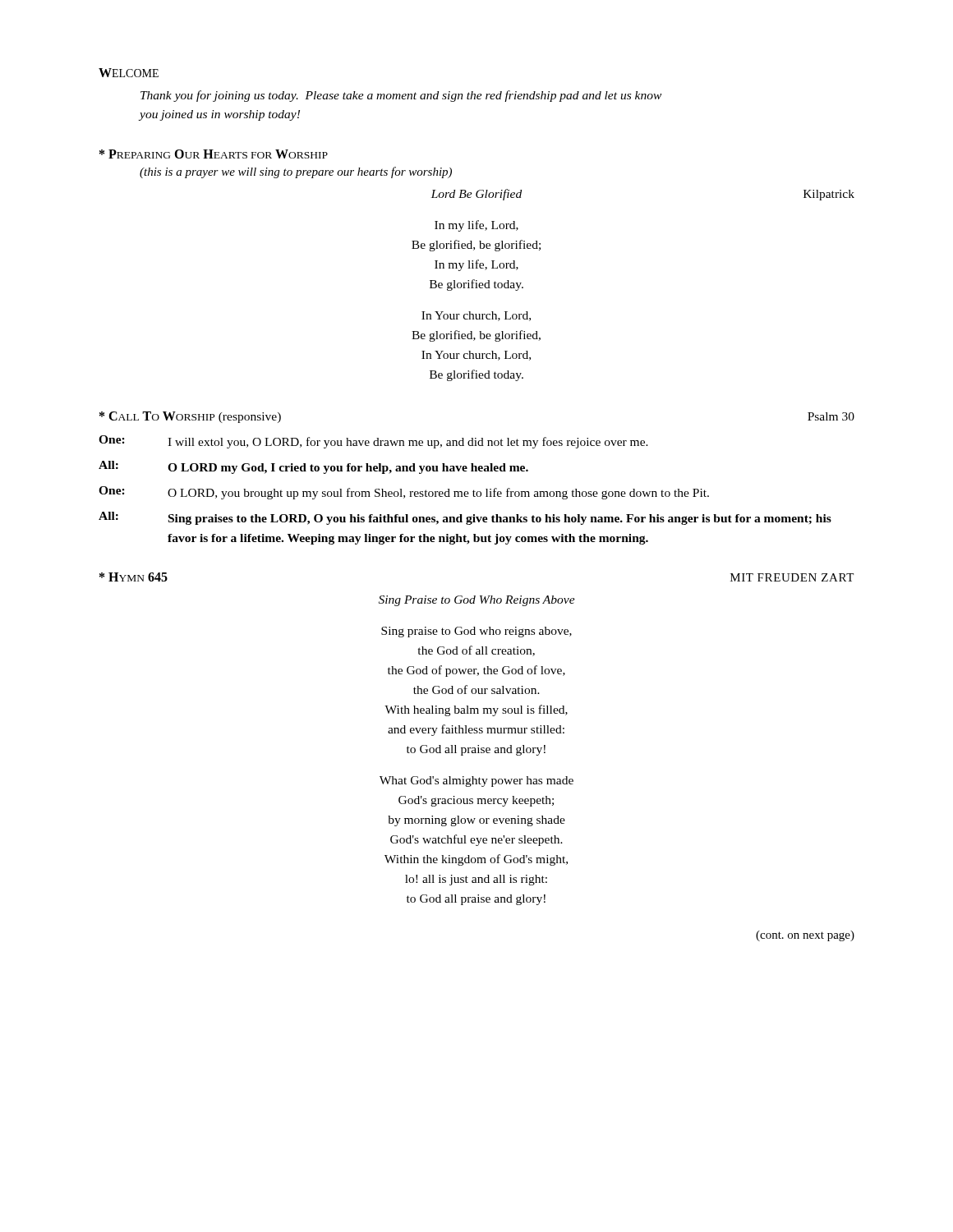The height and width of the screenshot is (1232, 953).
Task: Locate the block of text that opens with "All: Sing praises to"
Action: pyautogui.click(x=476, y=528)
